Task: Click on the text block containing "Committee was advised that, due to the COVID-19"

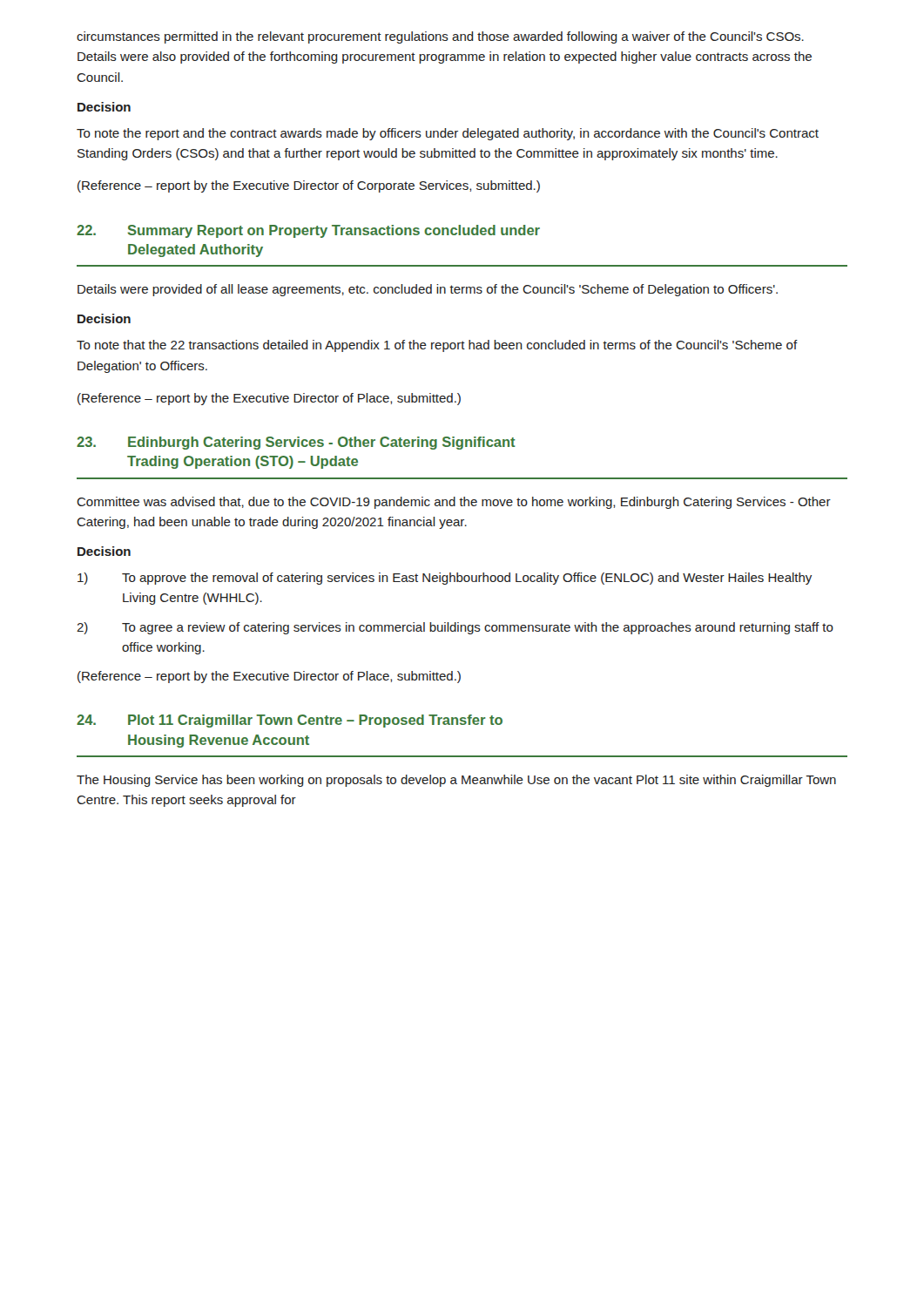Action: [x=453, y=511]
